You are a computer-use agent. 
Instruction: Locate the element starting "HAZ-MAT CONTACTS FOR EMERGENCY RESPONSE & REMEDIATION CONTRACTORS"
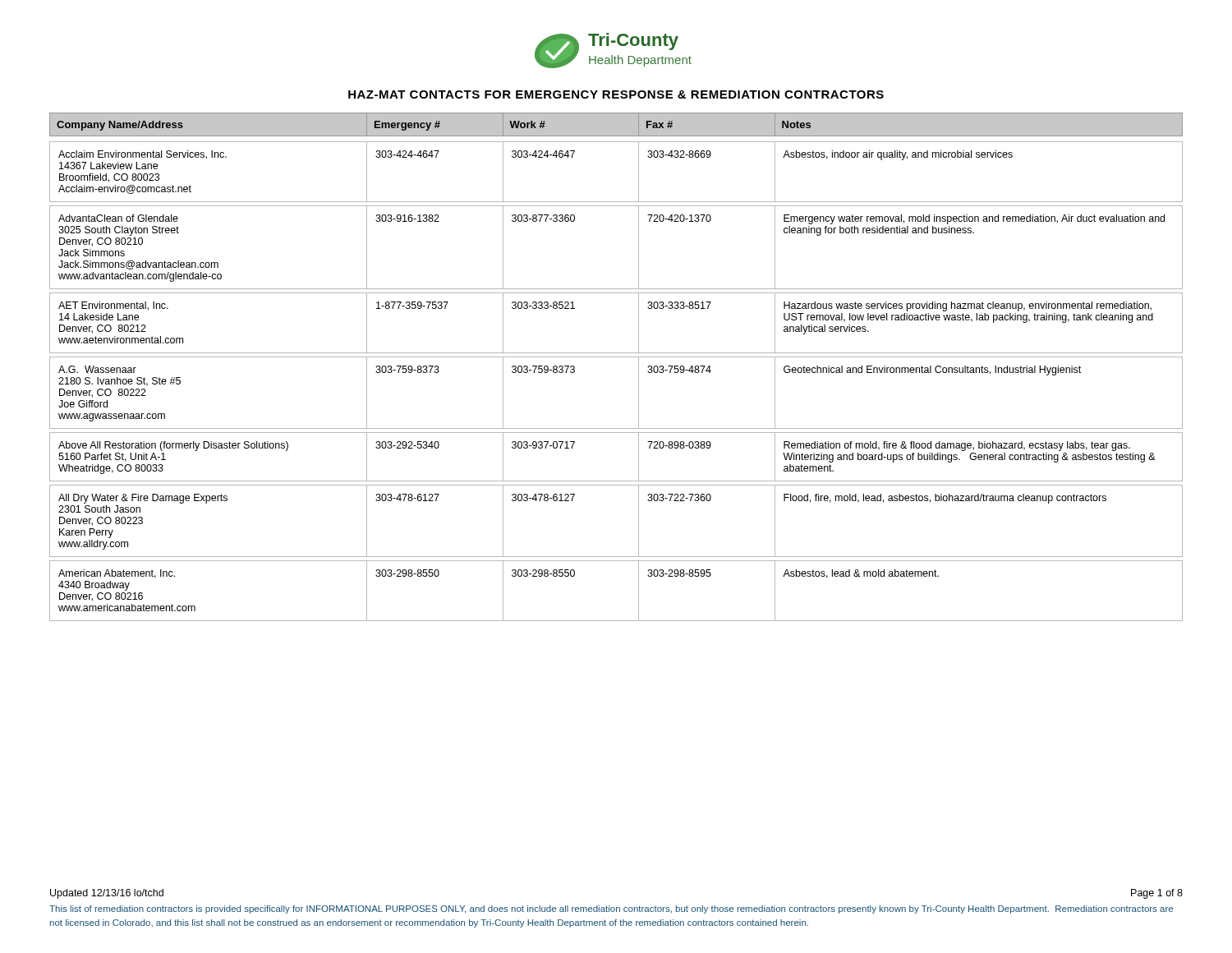point(616,94)
